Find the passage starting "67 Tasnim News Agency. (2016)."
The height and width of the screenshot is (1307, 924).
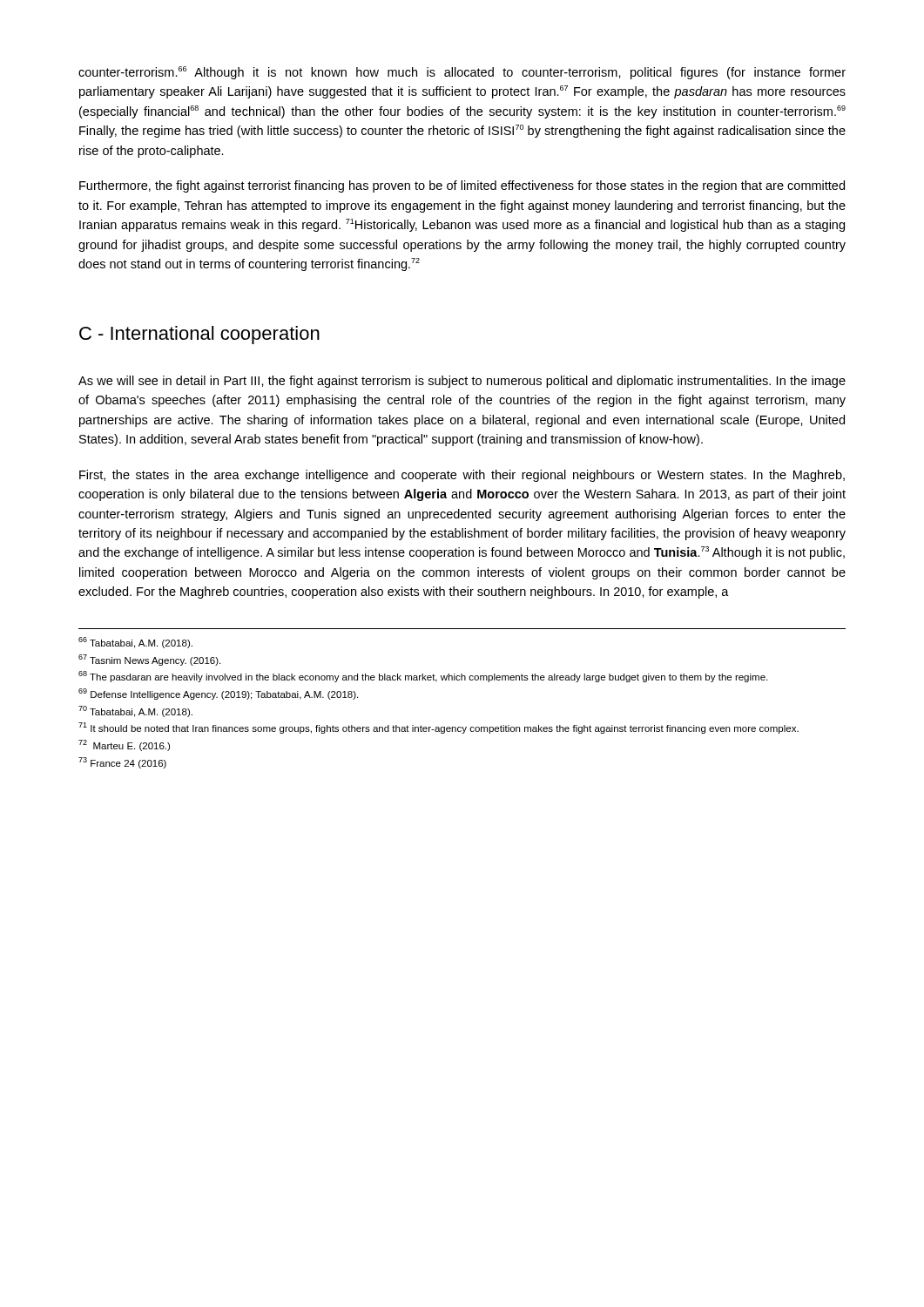click(x=150, y=659)
